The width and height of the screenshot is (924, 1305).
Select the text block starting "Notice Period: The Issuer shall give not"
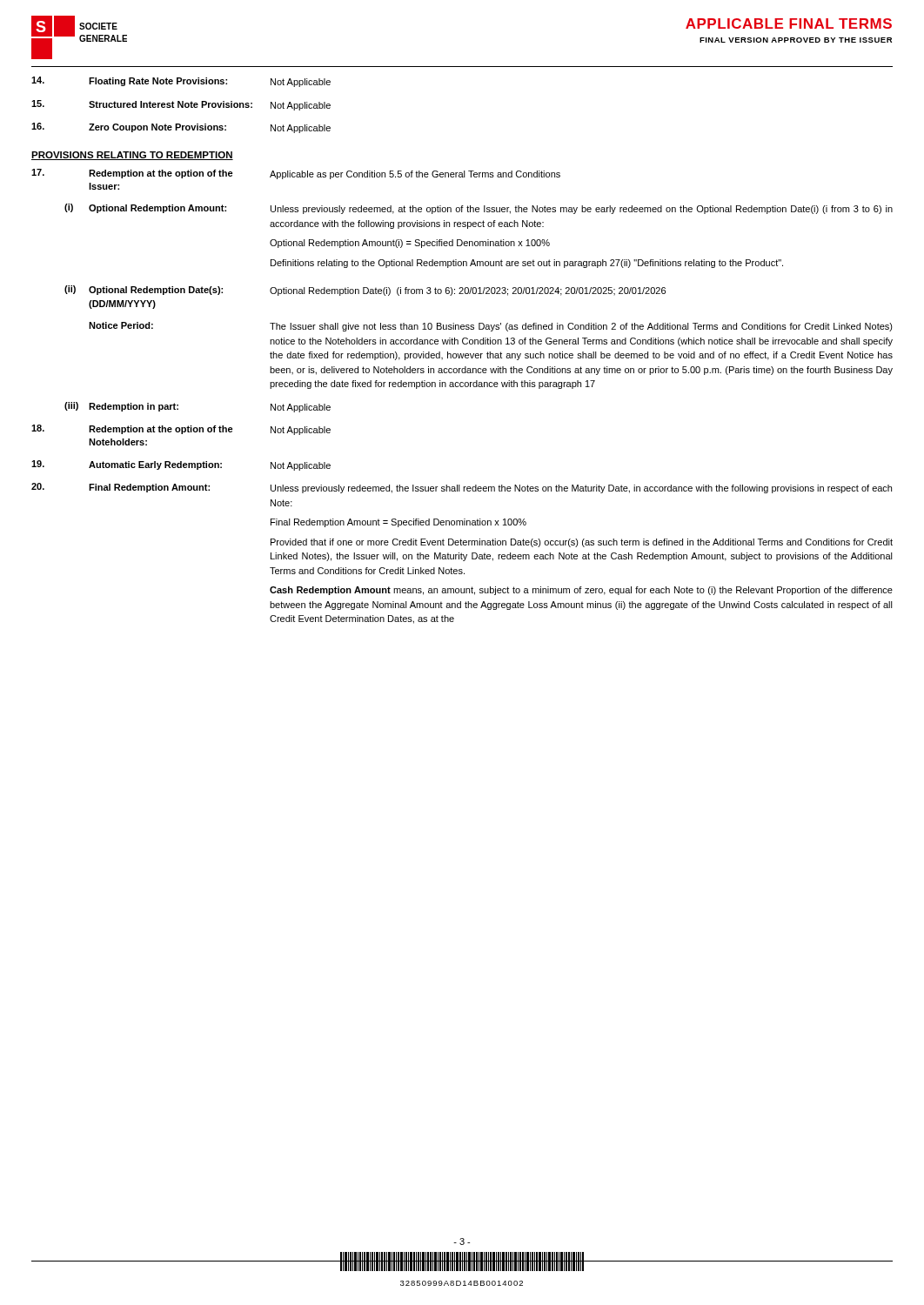point(491,355)
